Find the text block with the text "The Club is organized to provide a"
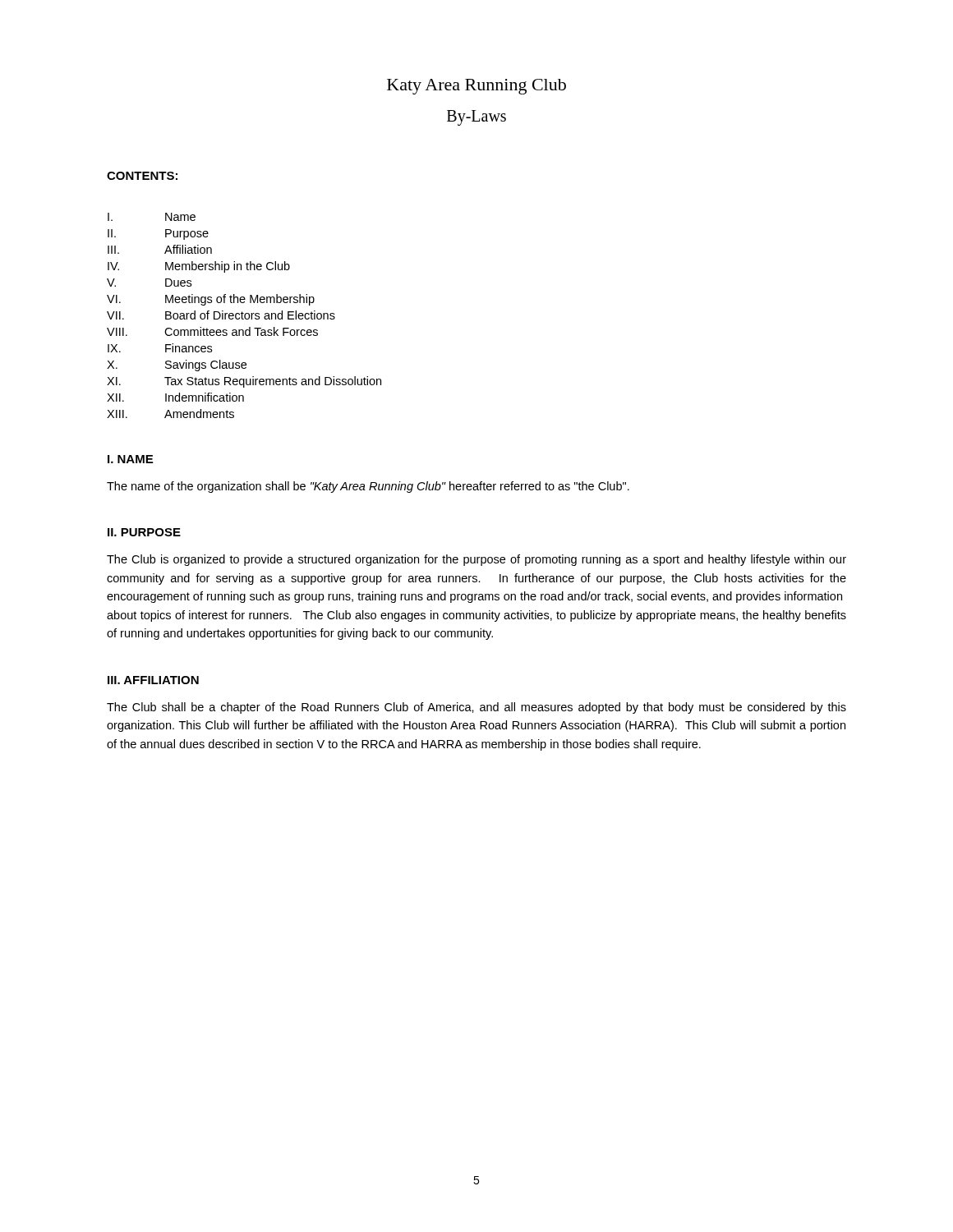The width and height of the screenshot is (953, 1232). click(x=476, y=597)
